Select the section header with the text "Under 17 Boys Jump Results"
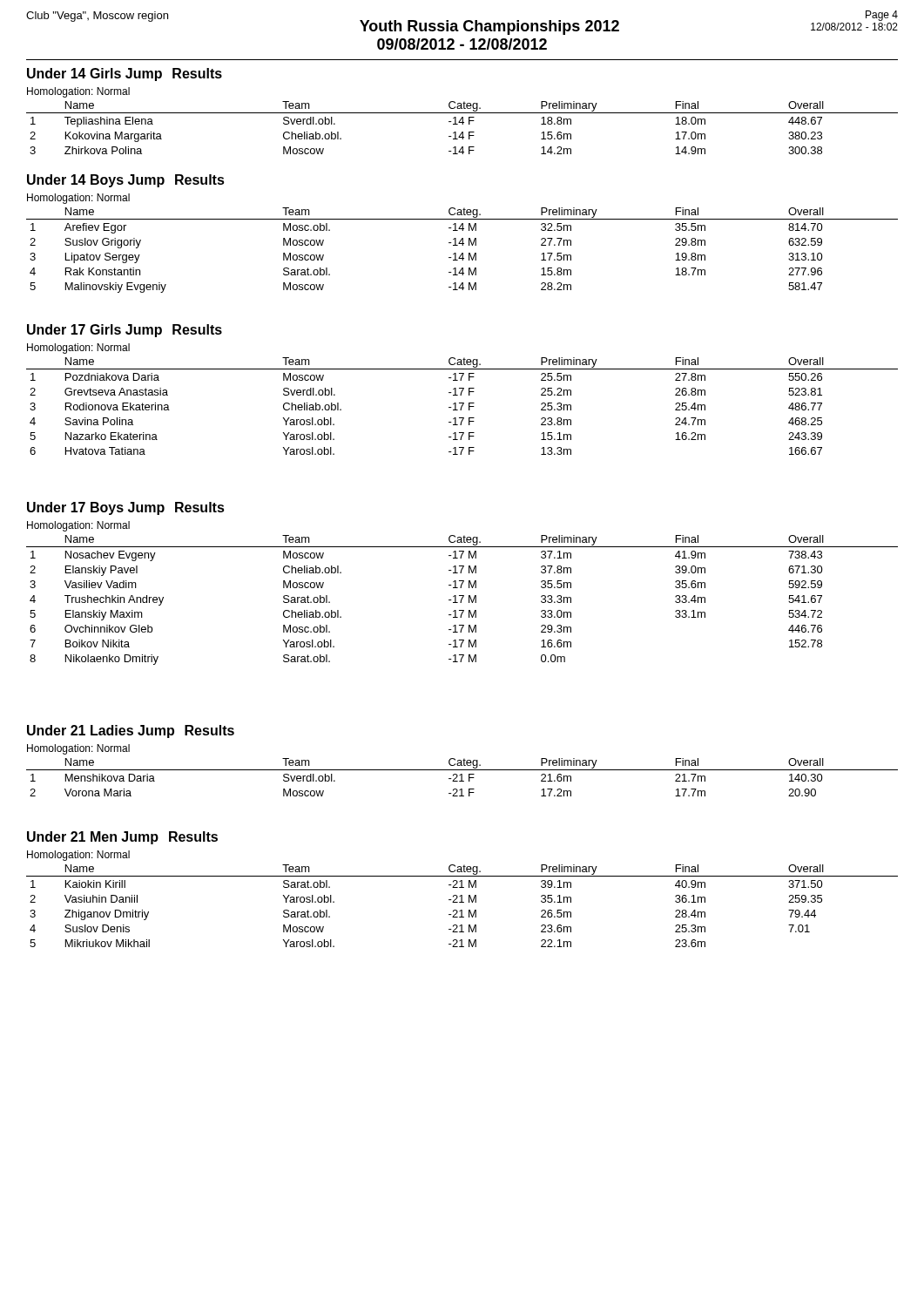This screenshot has width=924, height=1307. 125,508
